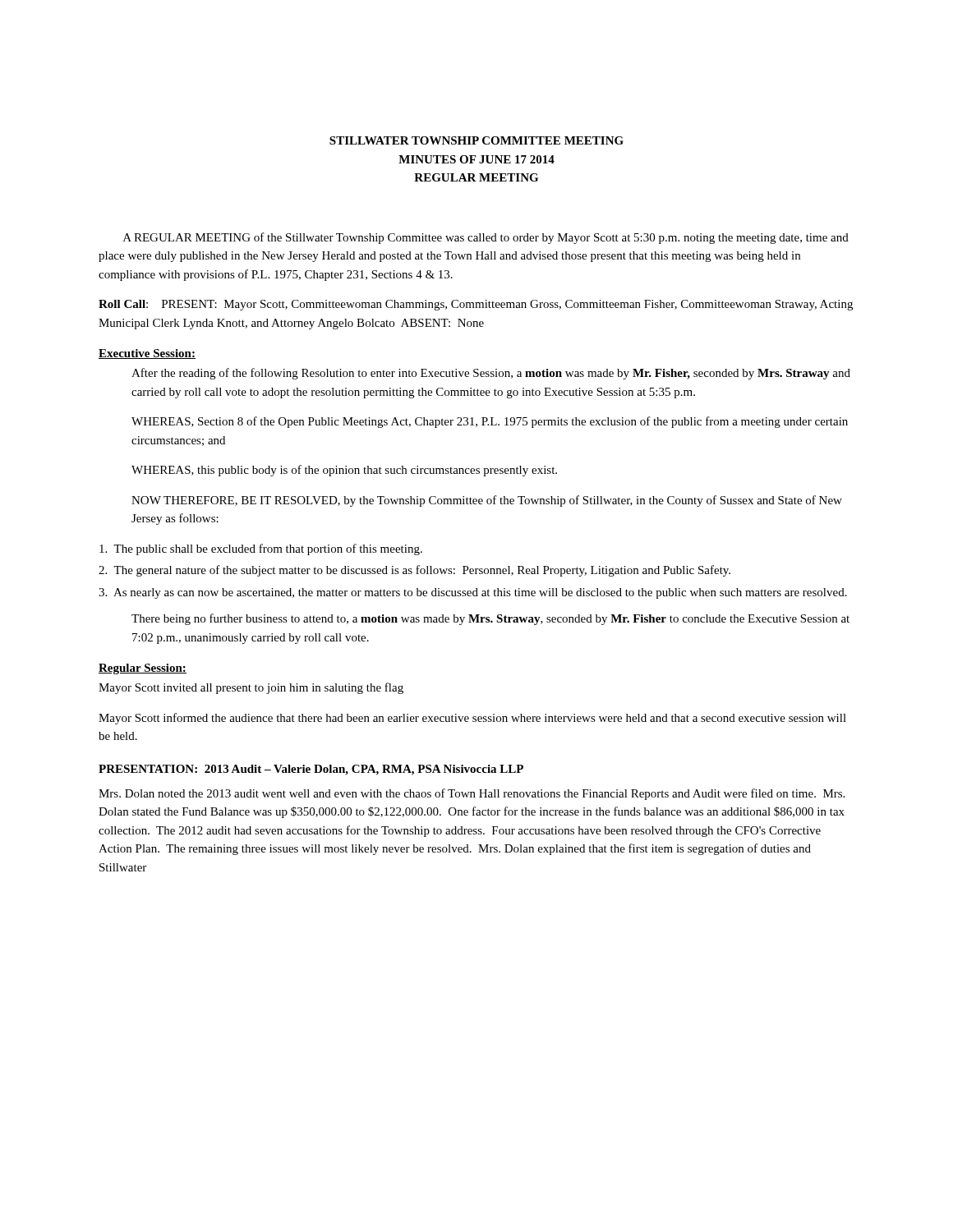Find the text block starting "Roll Call: PRESENT: Mayor"
This screenshot has height=1232, width=953.
476,313
